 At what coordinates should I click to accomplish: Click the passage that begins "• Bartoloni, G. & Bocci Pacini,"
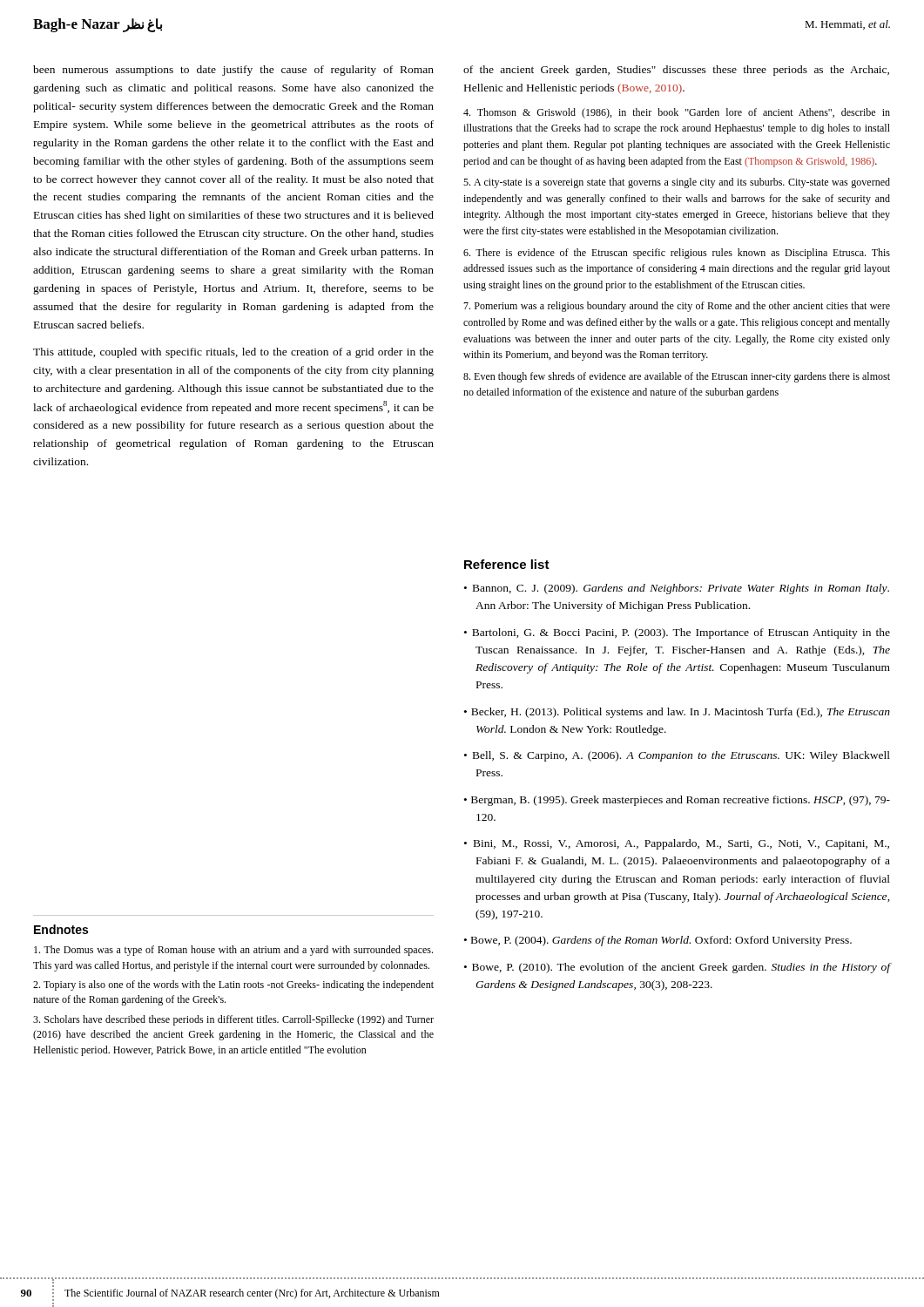(677, 658)
